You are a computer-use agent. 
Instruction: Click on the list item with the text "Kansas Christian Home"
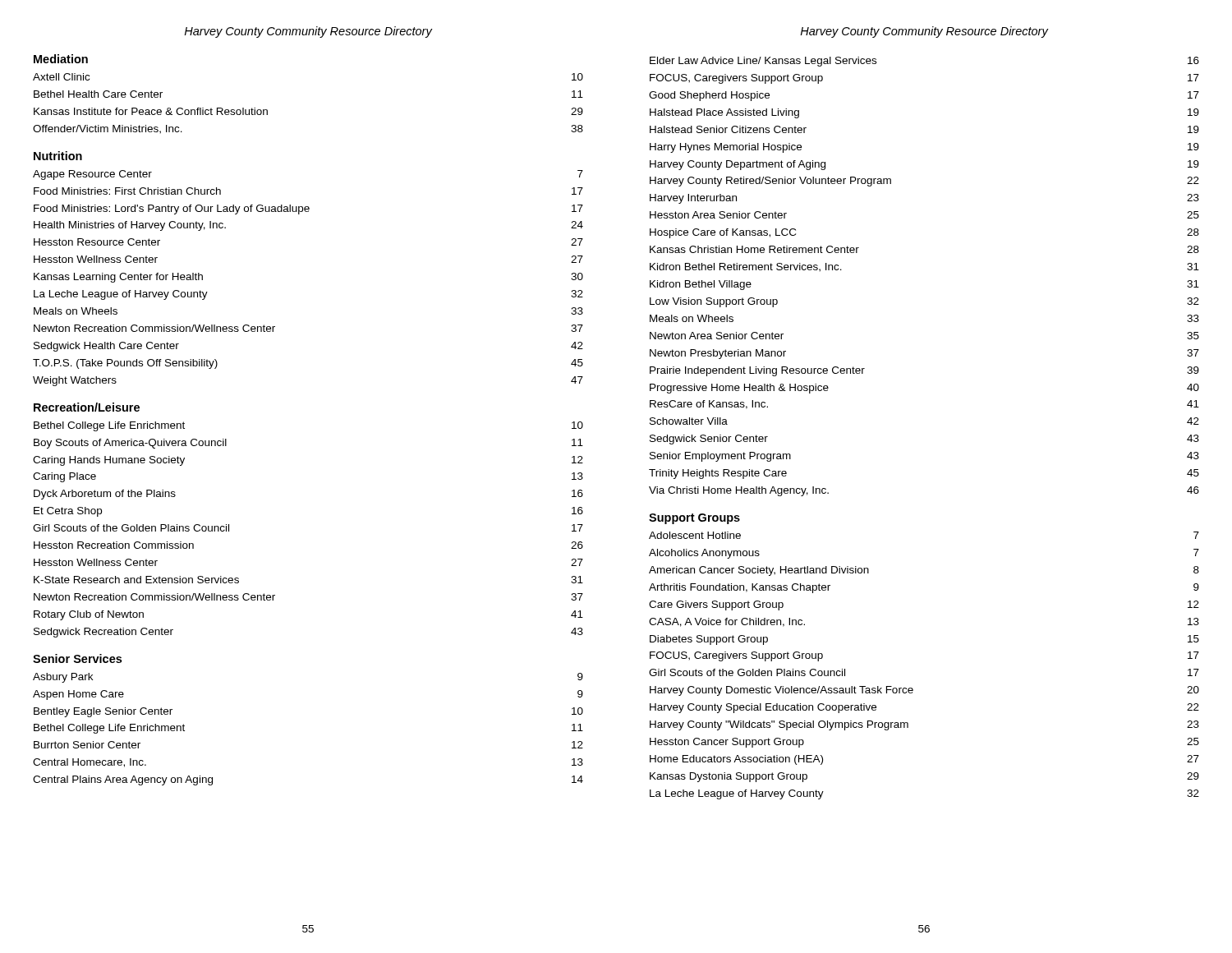coord(754,249)
